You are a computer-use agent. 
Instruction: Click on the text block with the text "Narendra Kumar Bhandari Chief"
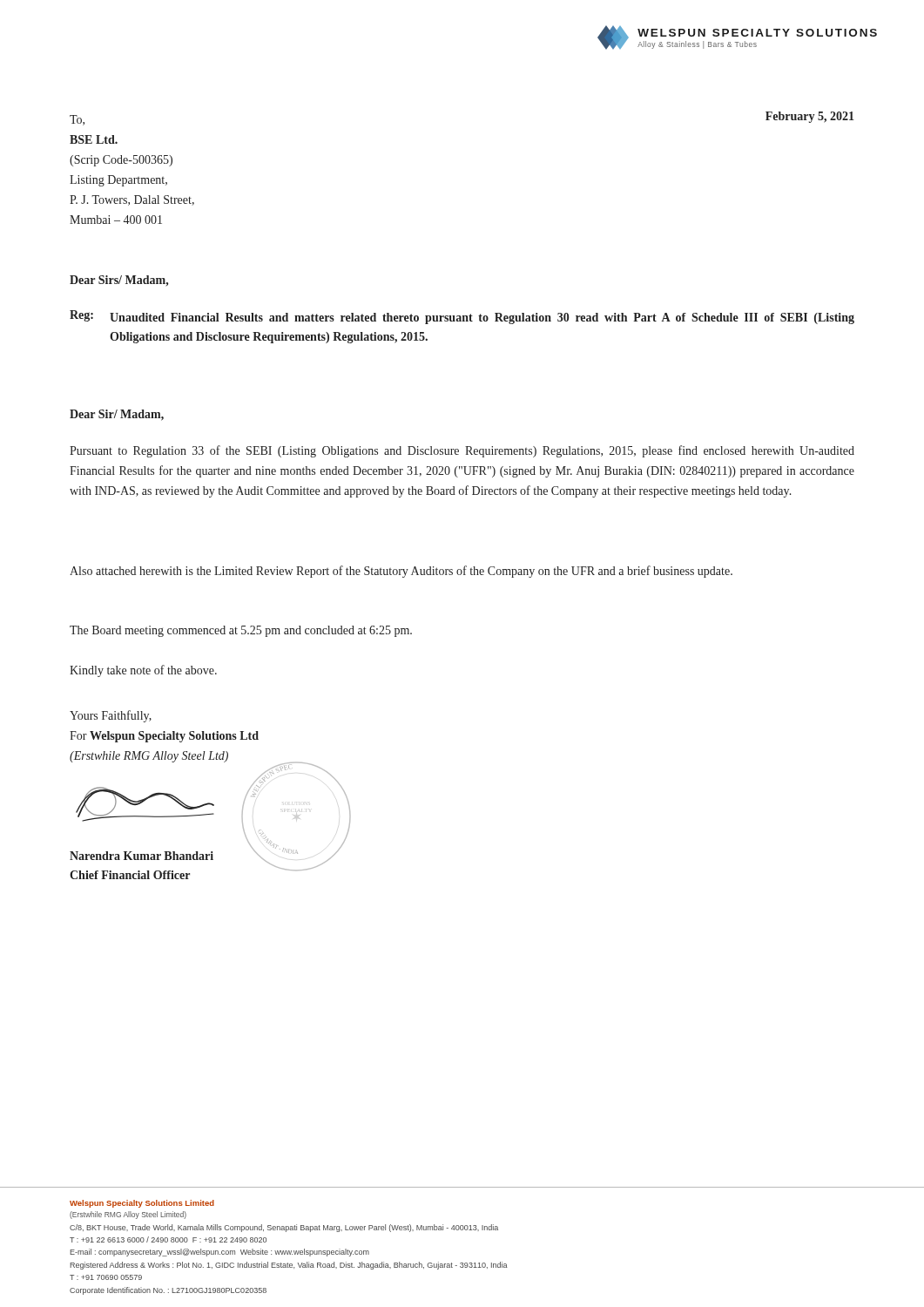[x=142, y=866]
